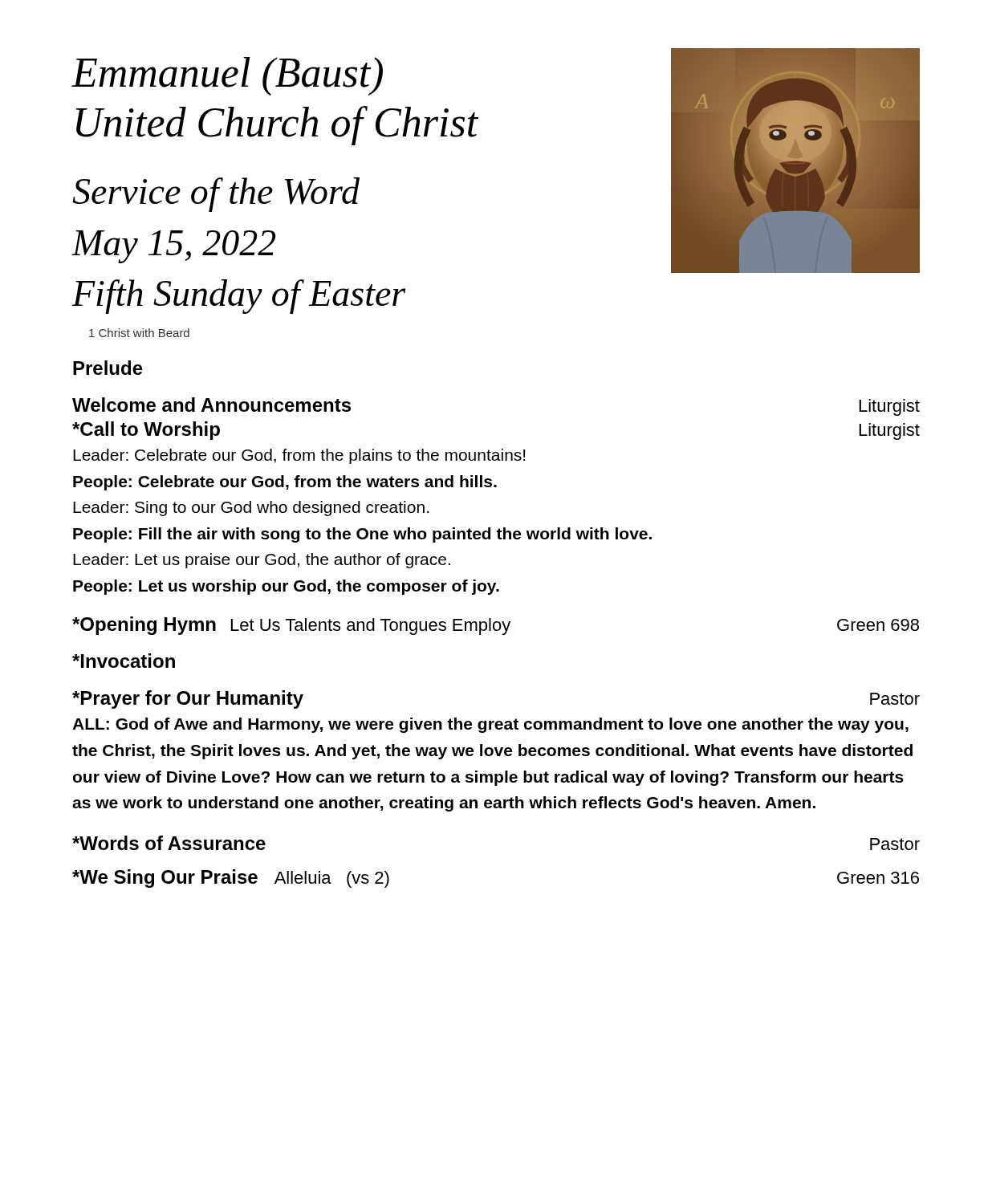The height and width of the screenshot is (1204, 992).
Task: Find the text with the text "Service of the Word"
Action: (364, 192)
